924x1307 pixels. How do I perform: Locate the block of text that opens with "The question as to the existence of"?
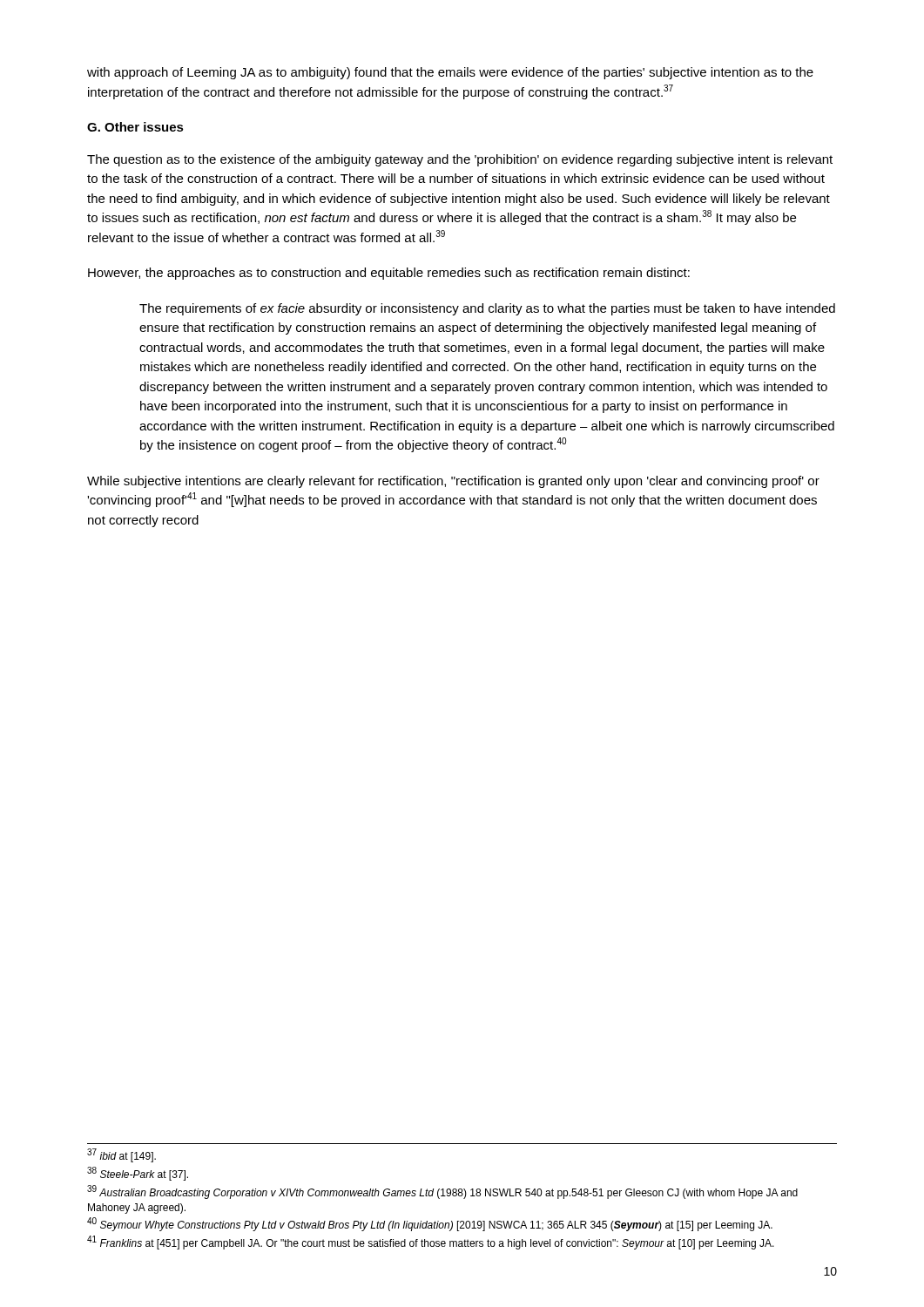(462, 198)
